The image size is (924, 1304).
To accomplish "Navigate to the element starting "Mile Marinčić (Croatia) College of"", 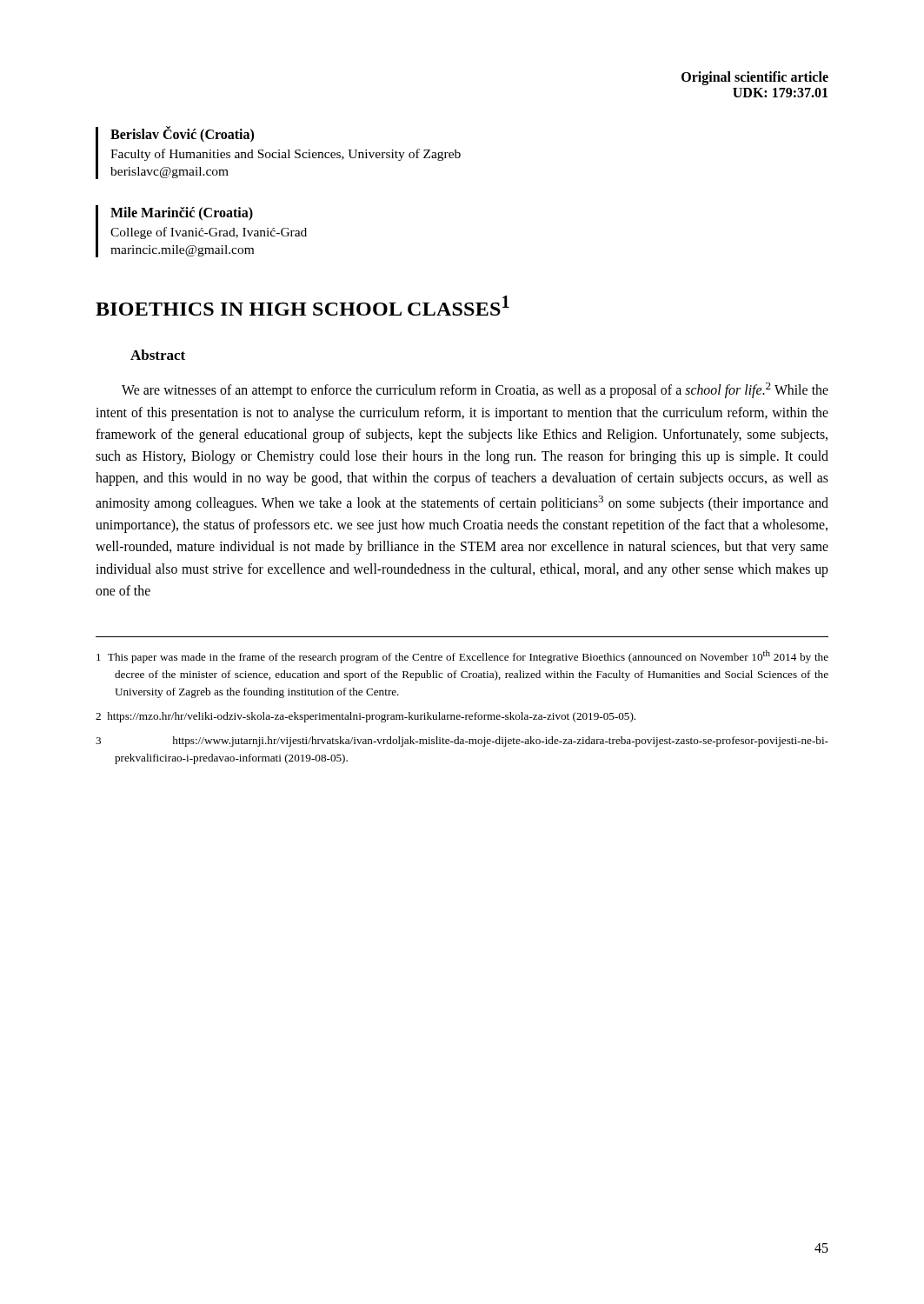I will pyautogui.click(x=182, y=214).
